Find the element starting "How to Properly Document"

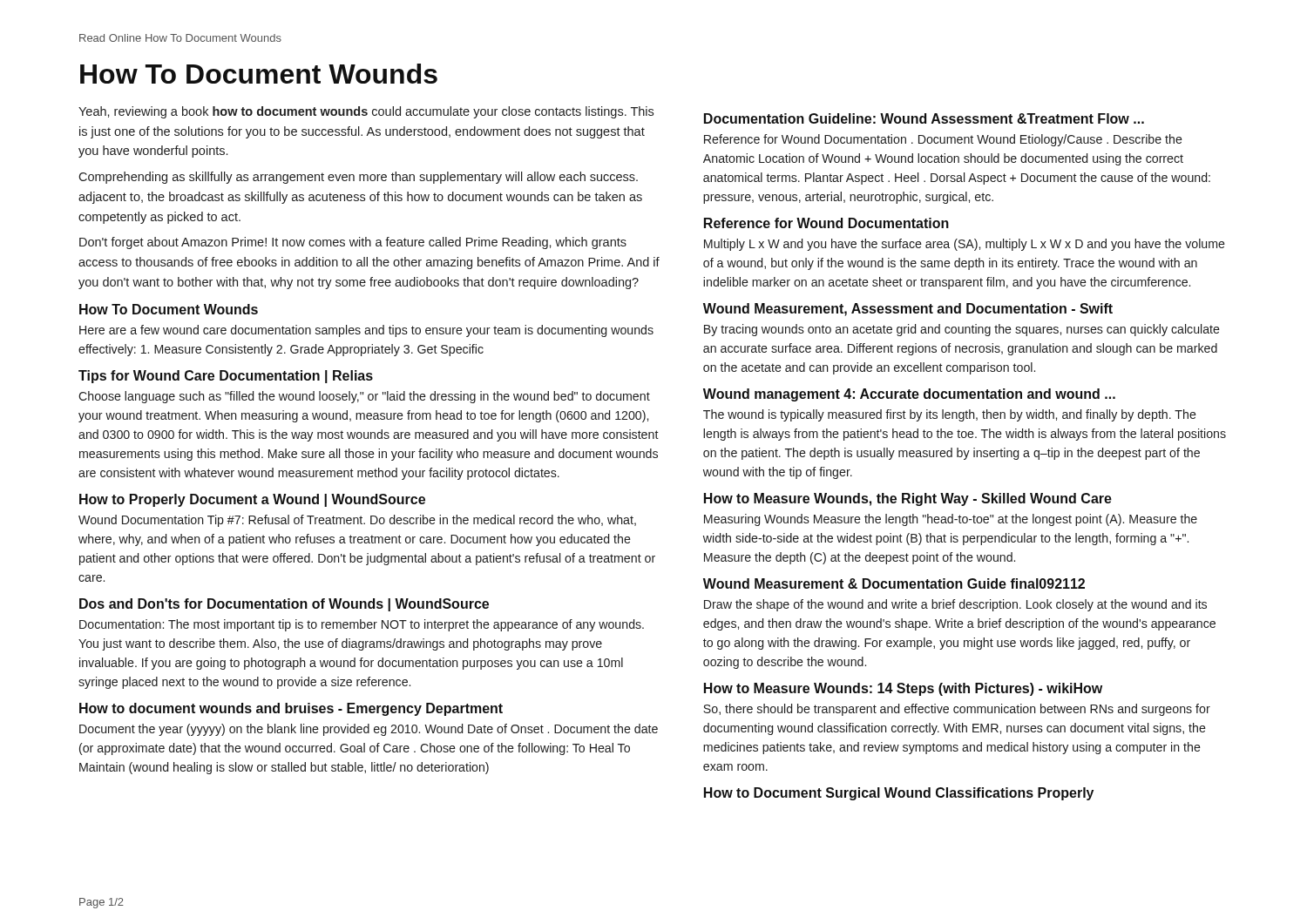(252, 499)
